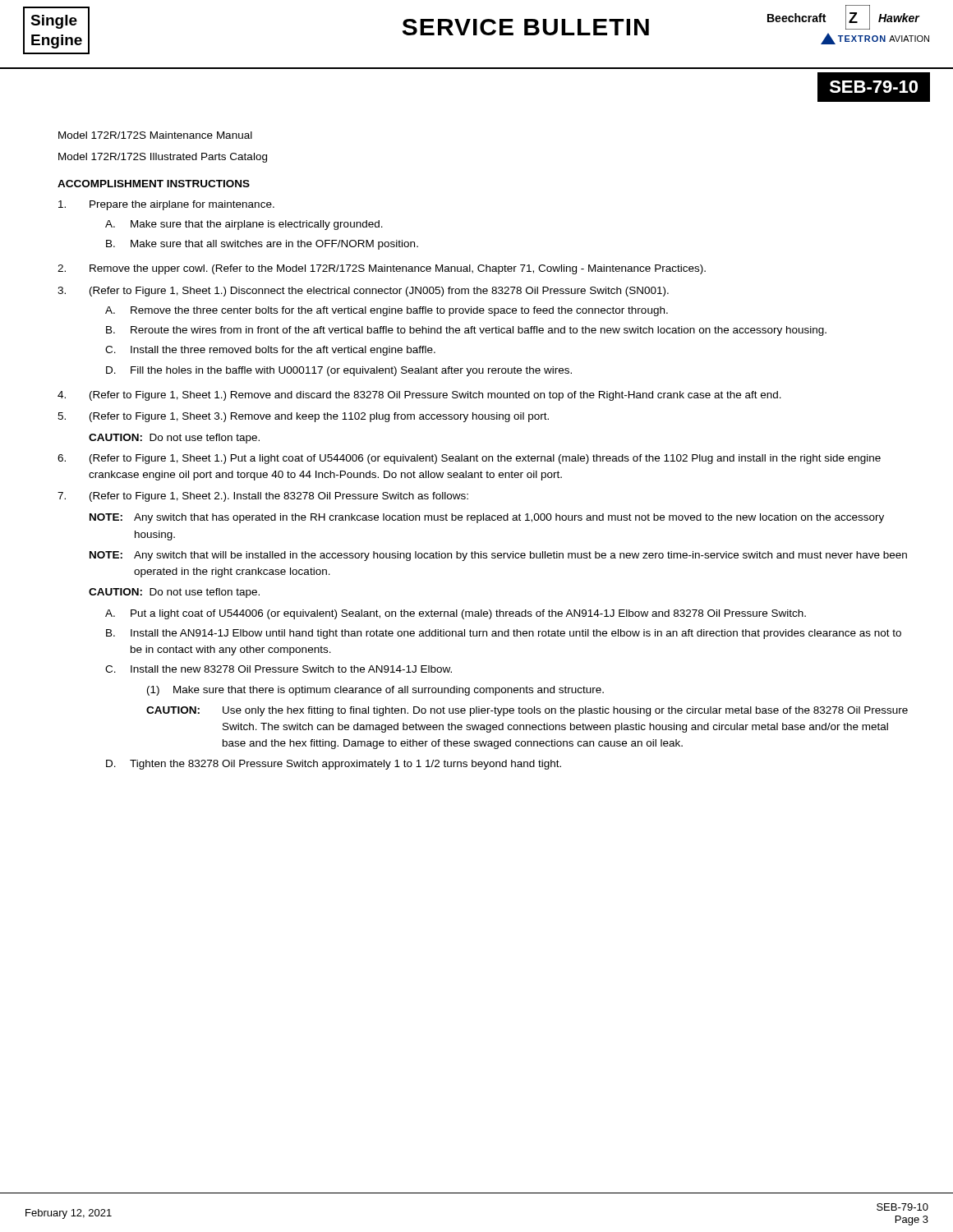
Task: Navigate to the region starting "Prepare the airplane for maintenance. A."
Action: tap(166, 205)
